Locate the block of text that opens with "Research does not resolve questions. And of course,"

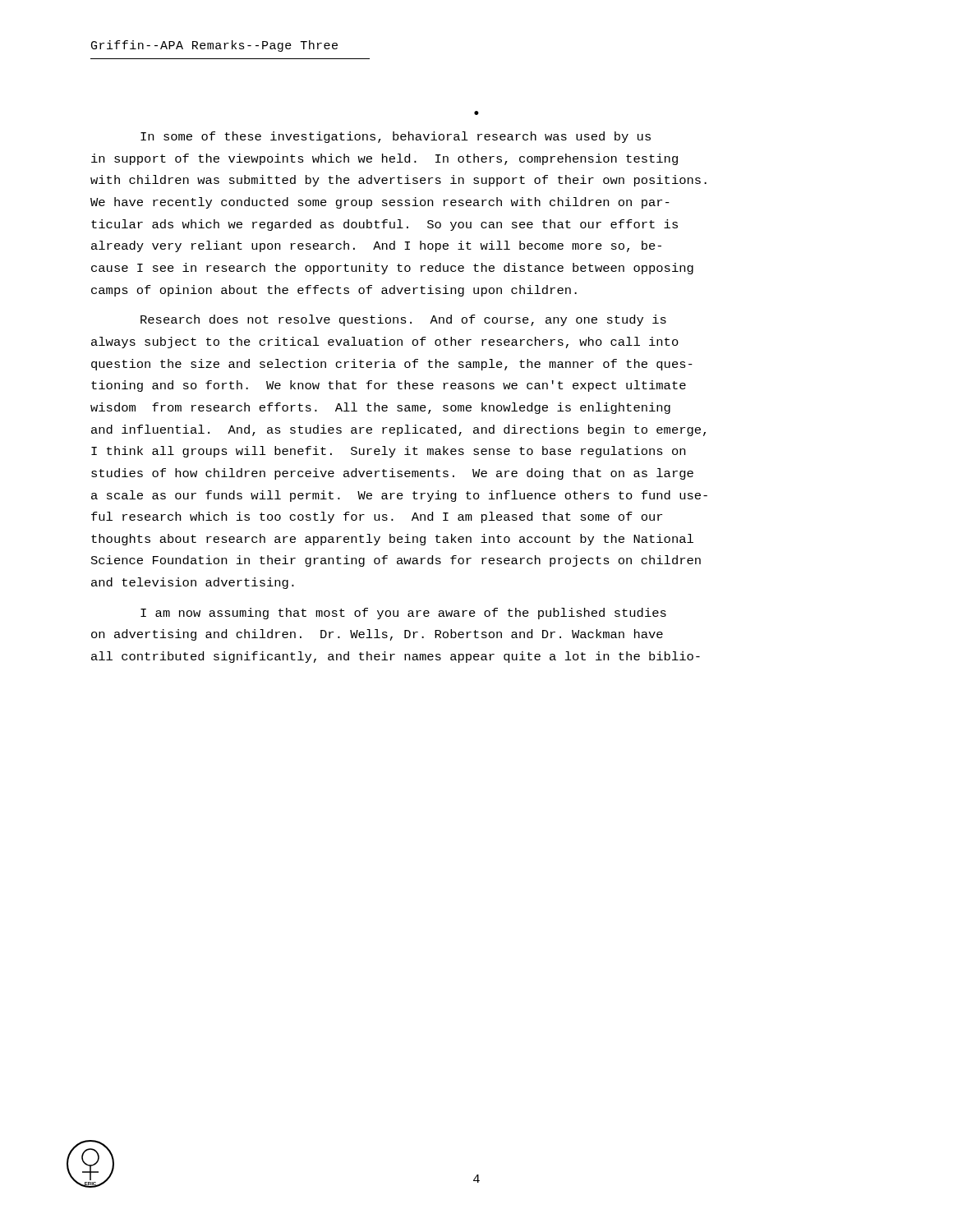pyautogui.click(x=476, y=452)
